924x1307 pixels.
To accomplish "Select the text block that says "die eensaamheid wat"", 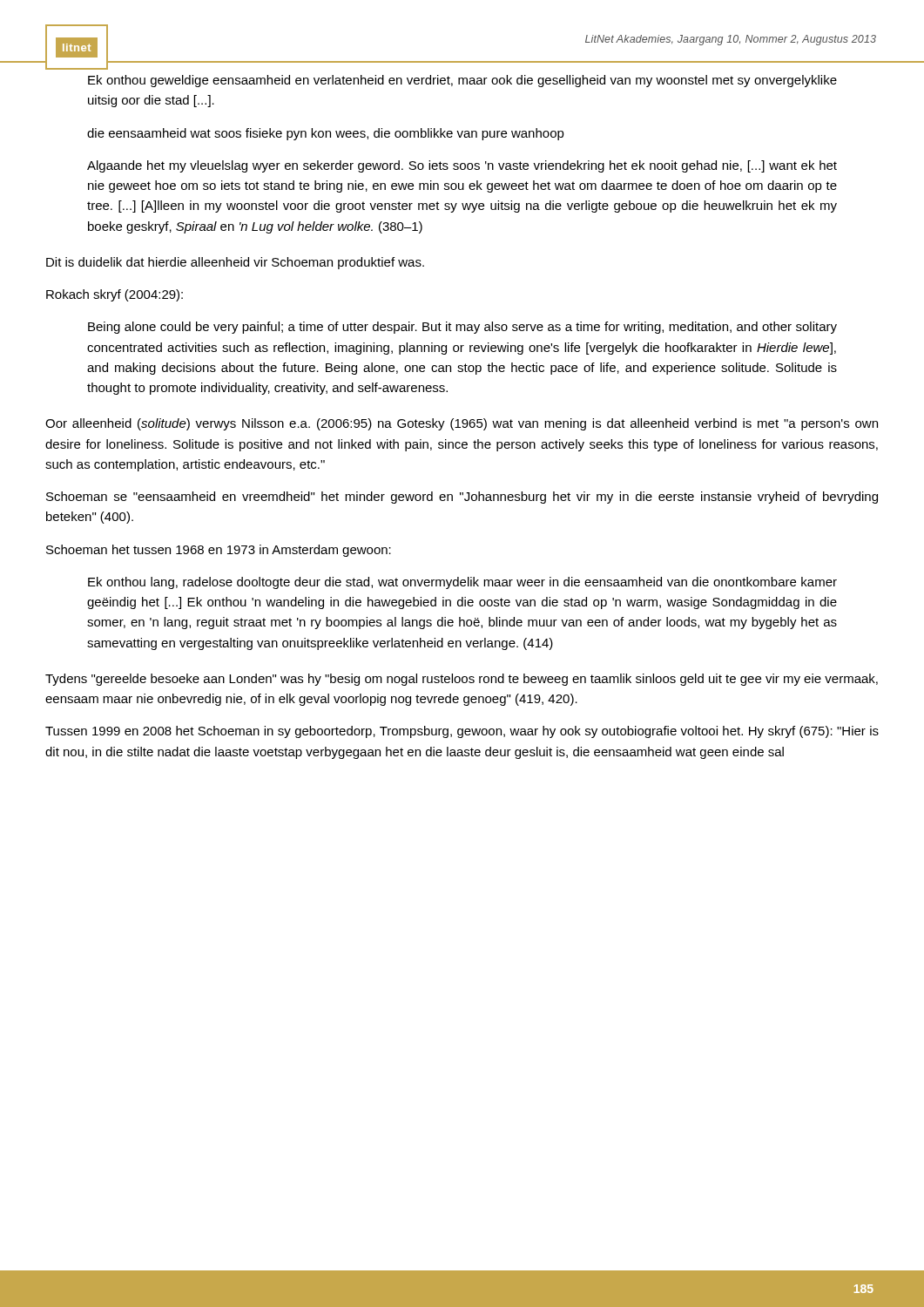I will coord(462,133).
